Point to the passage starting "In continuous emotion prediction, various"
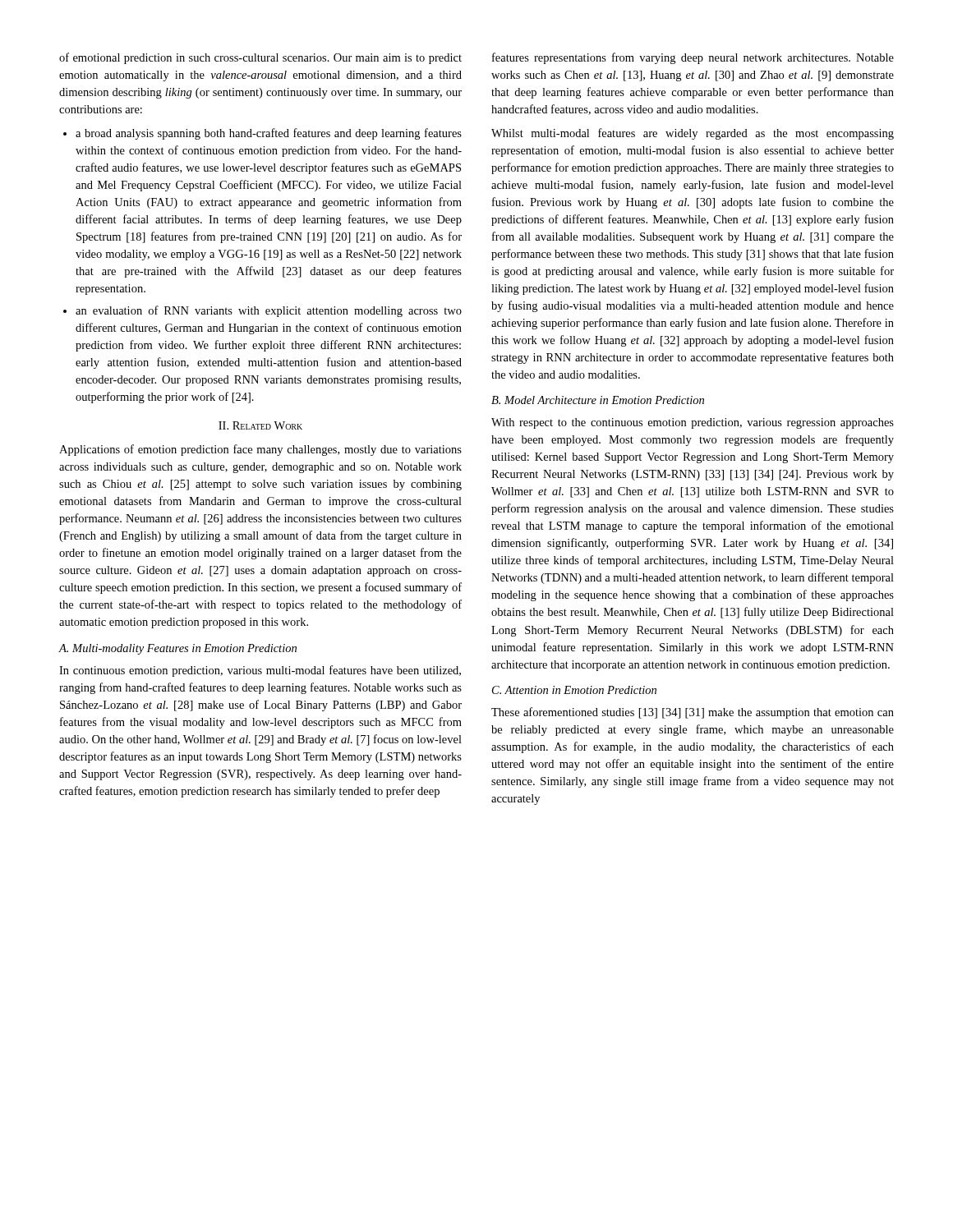The width and height of the screenshot is (953, 1232). click(x=260, y=731)
